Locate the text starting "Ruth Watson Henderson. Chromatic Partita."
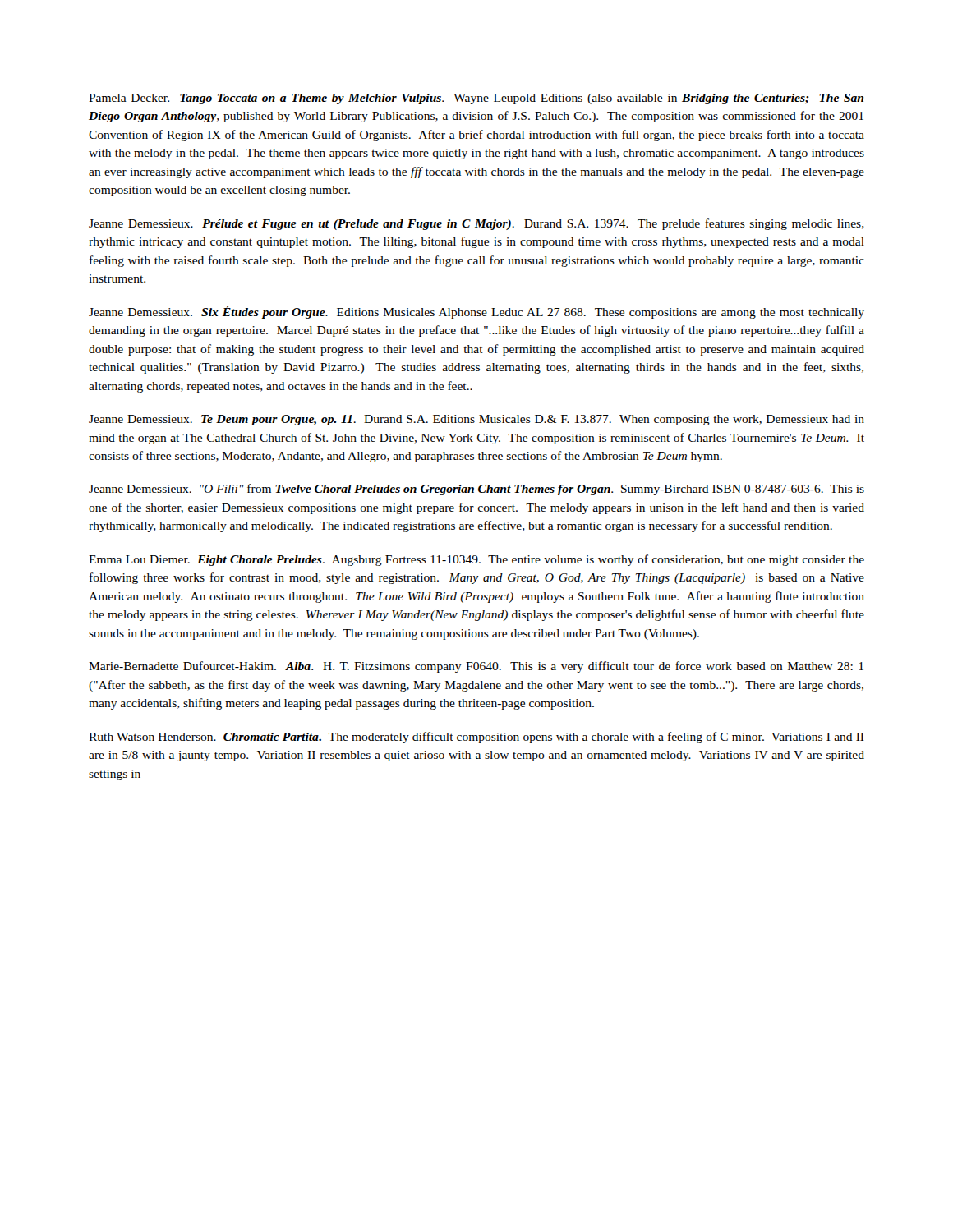The image size is (953, 1232). (x=476, y=754)
